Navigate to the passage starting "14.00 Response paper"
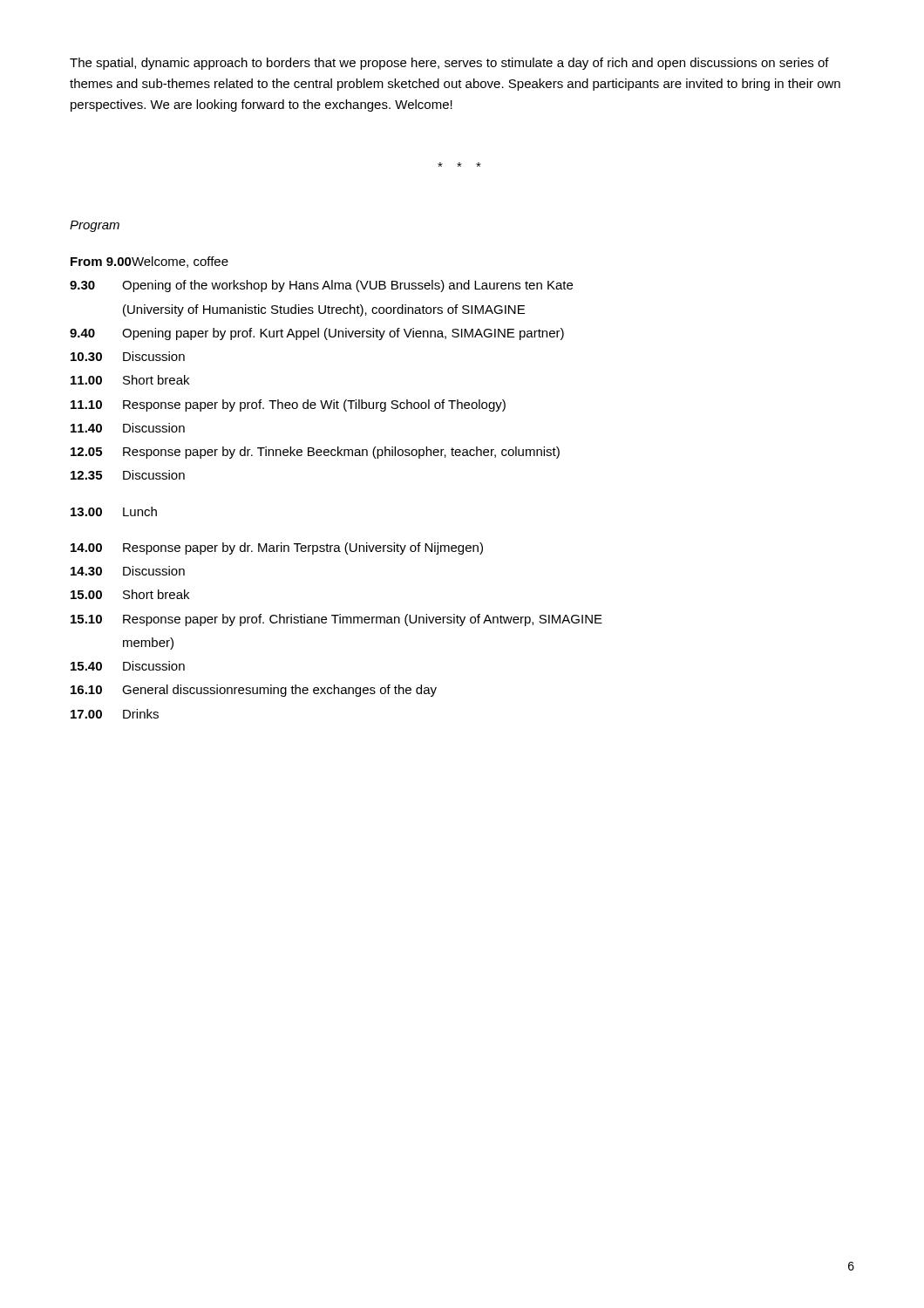924x1308 pixels. click(x=462, y=547)
